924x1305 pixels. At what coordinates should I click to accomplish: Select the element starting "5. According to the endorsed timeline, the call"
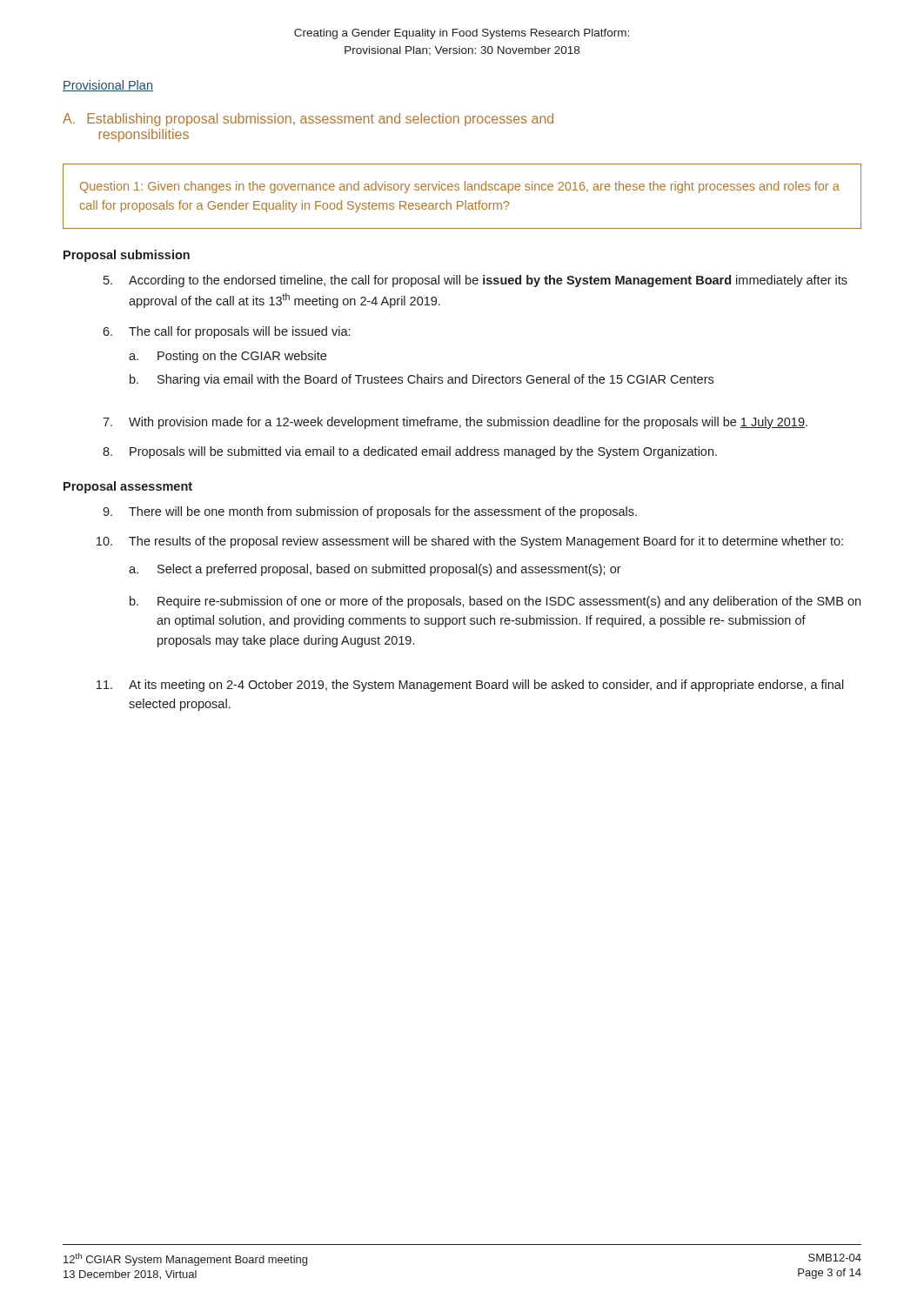coord(462,291)
